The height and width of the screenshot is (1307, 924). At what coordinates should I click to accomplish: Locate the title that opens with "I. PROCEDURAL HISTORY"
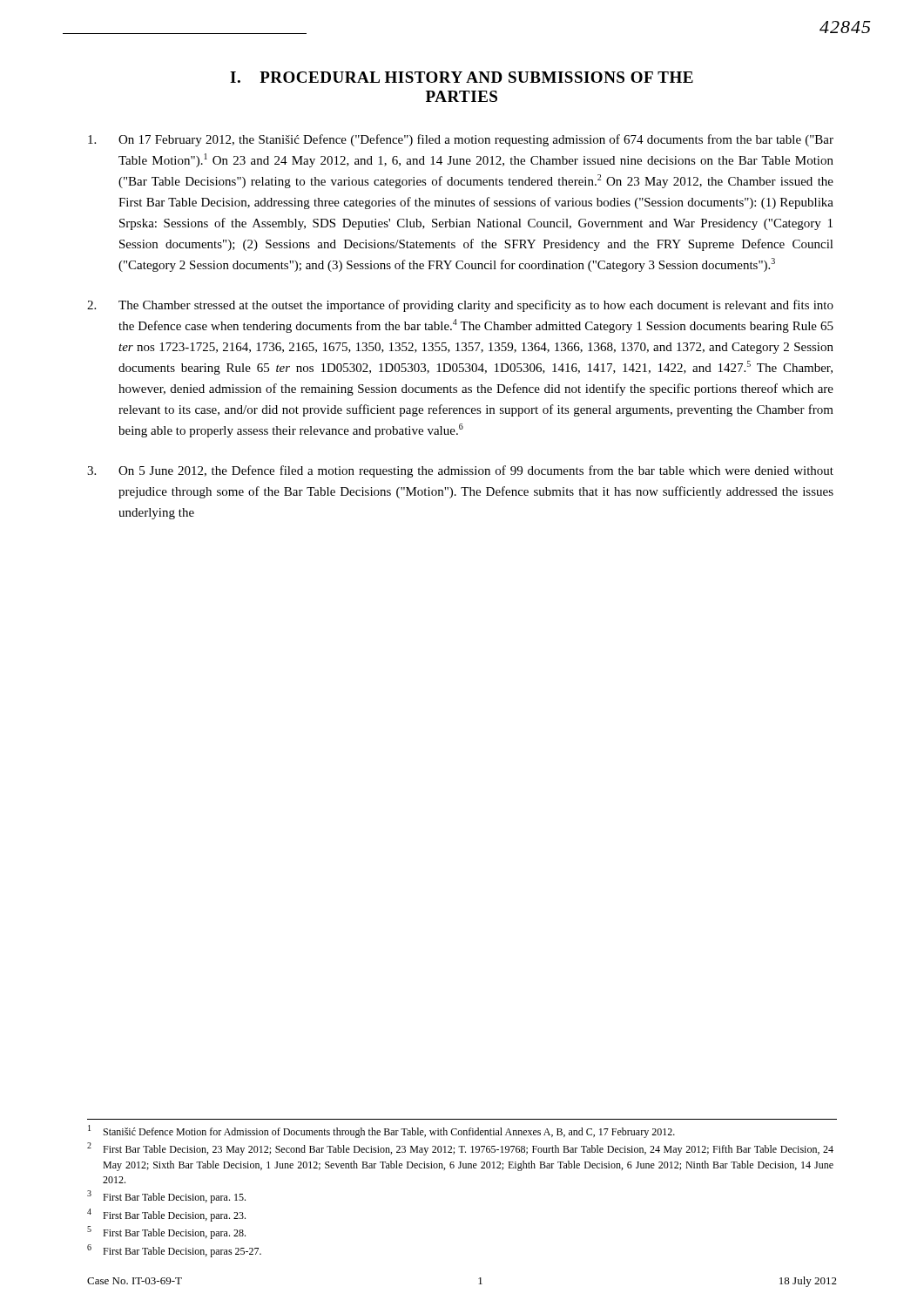tap(462, 87)
